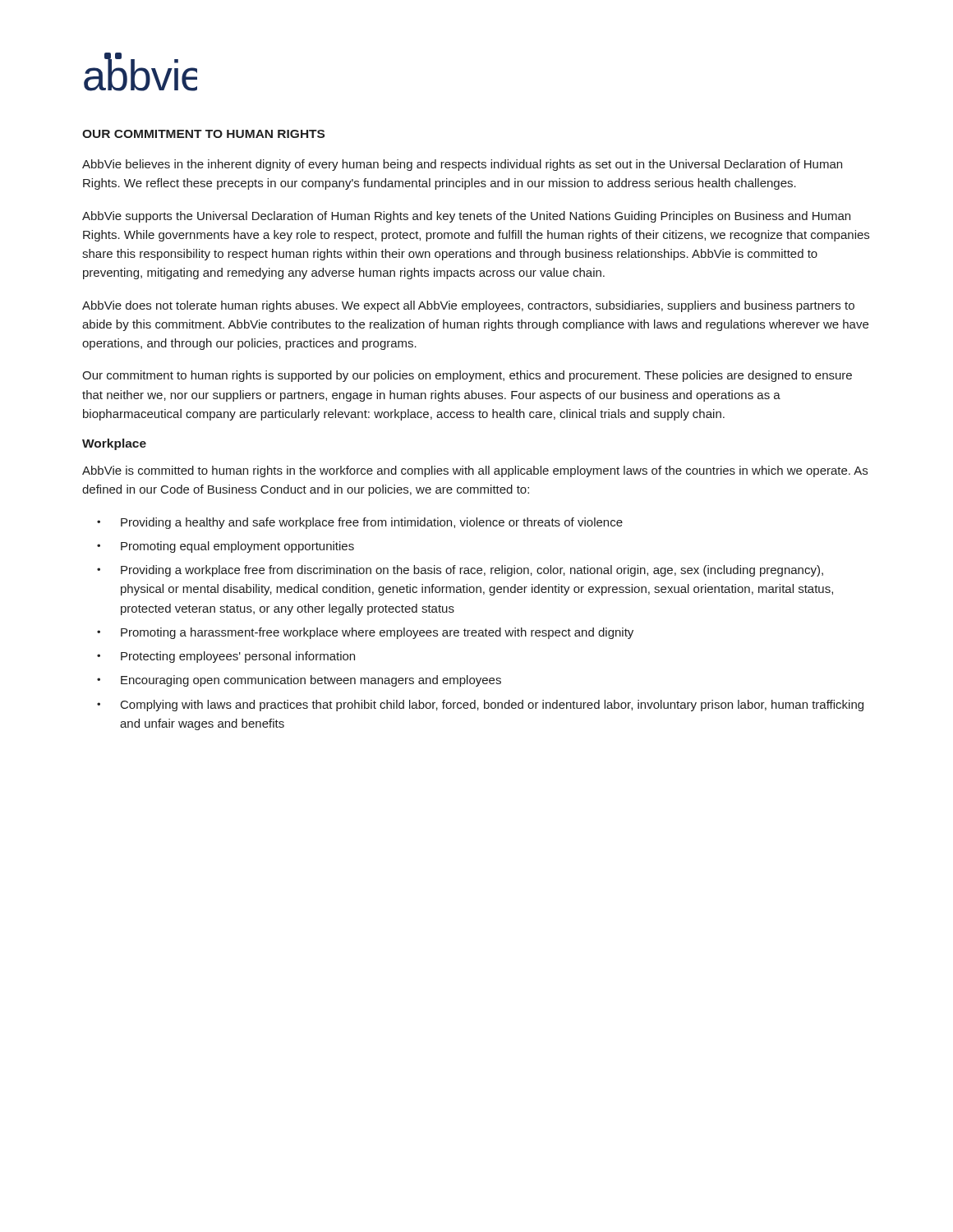
Task: Where is the passage that starts "• Providing a workplace free"?
Action: 484,589
